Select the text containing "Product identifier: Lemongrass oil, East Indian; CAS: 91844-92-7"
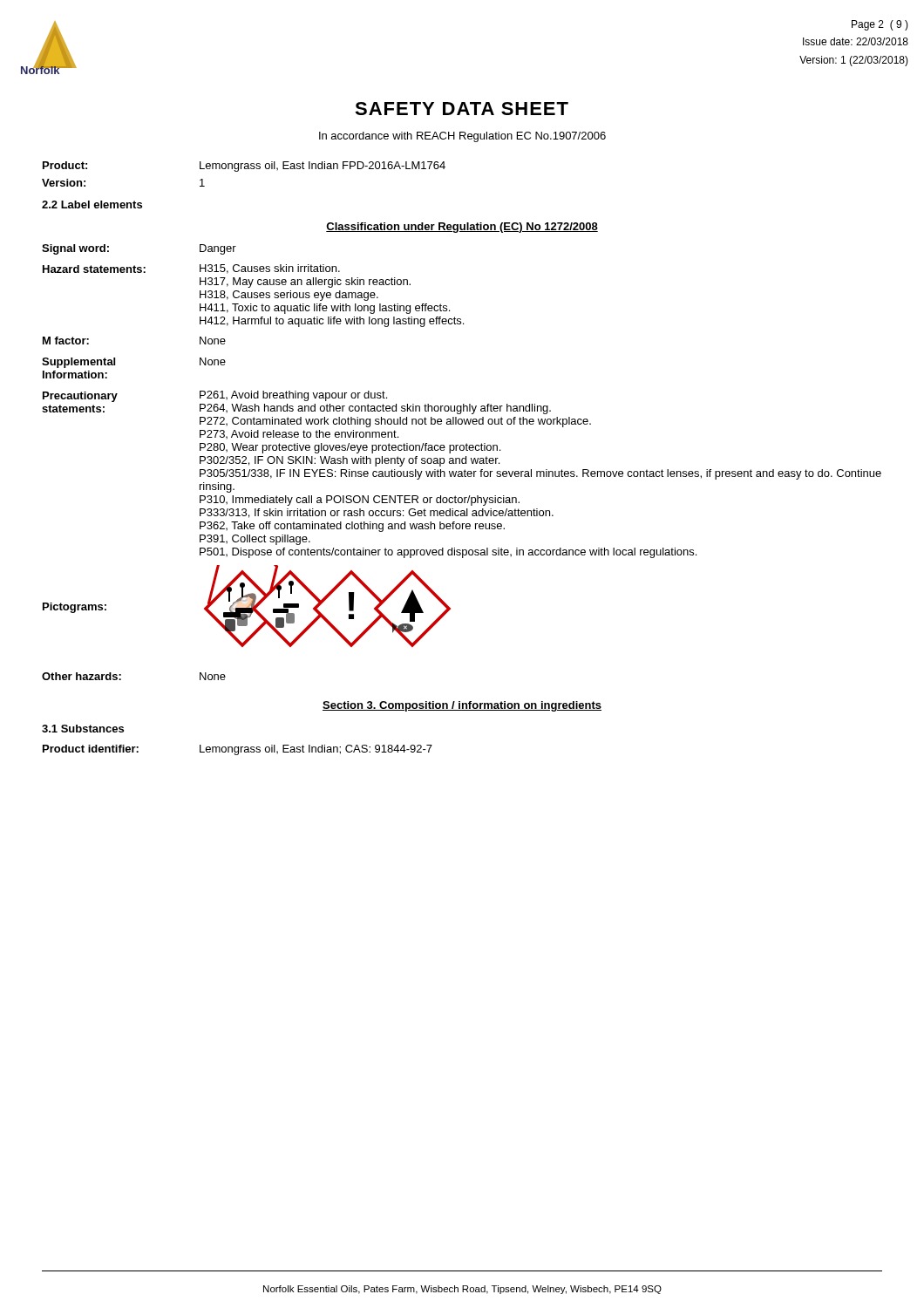The width and height of the screenshot is (924, 1308). pyautogui.click(x=238, y=750)
